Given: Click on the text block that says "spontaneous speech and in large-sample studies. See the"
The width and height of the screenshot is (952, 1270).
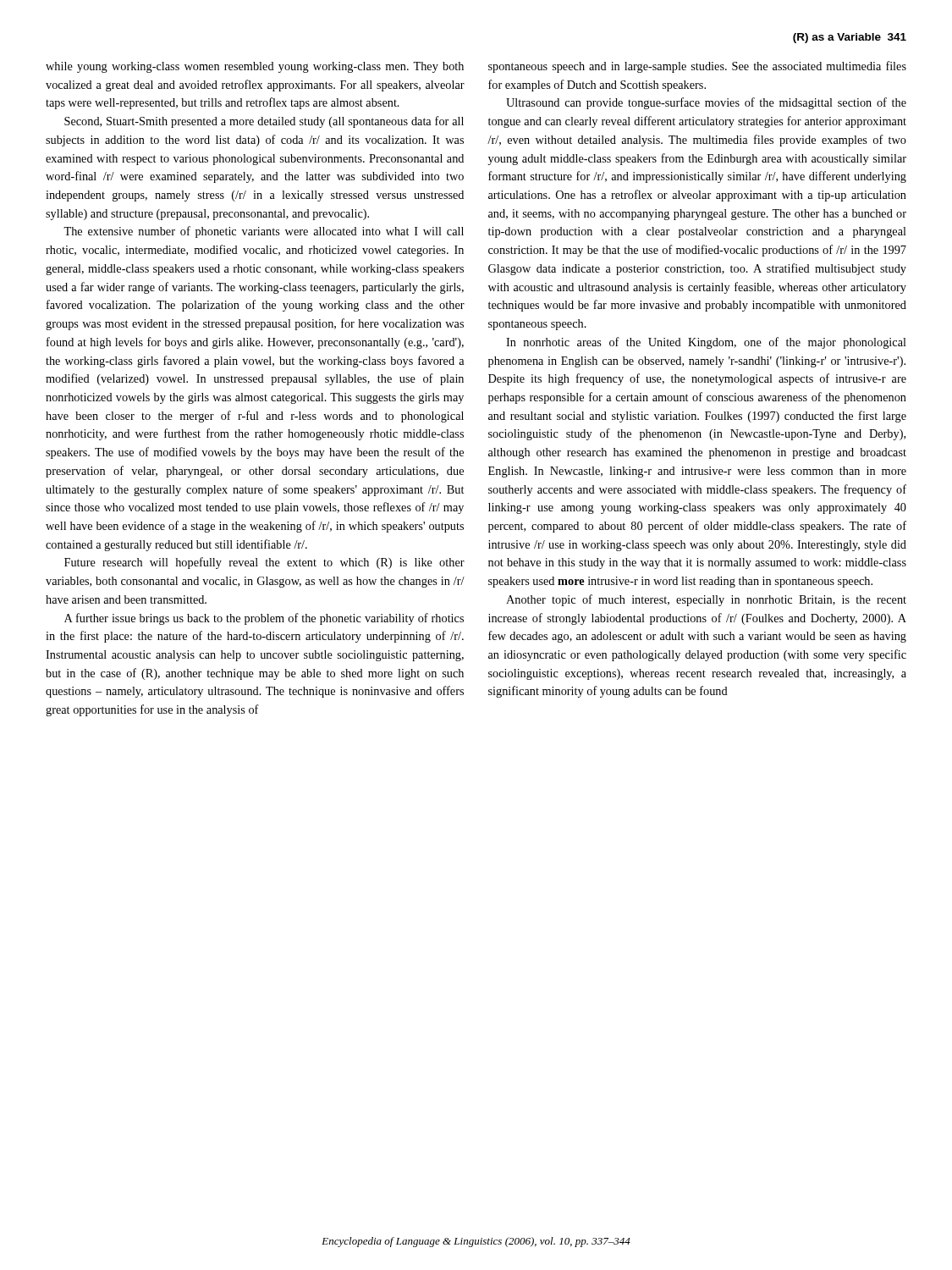Looking at the screenshot, I should click(x=697, y=379).
